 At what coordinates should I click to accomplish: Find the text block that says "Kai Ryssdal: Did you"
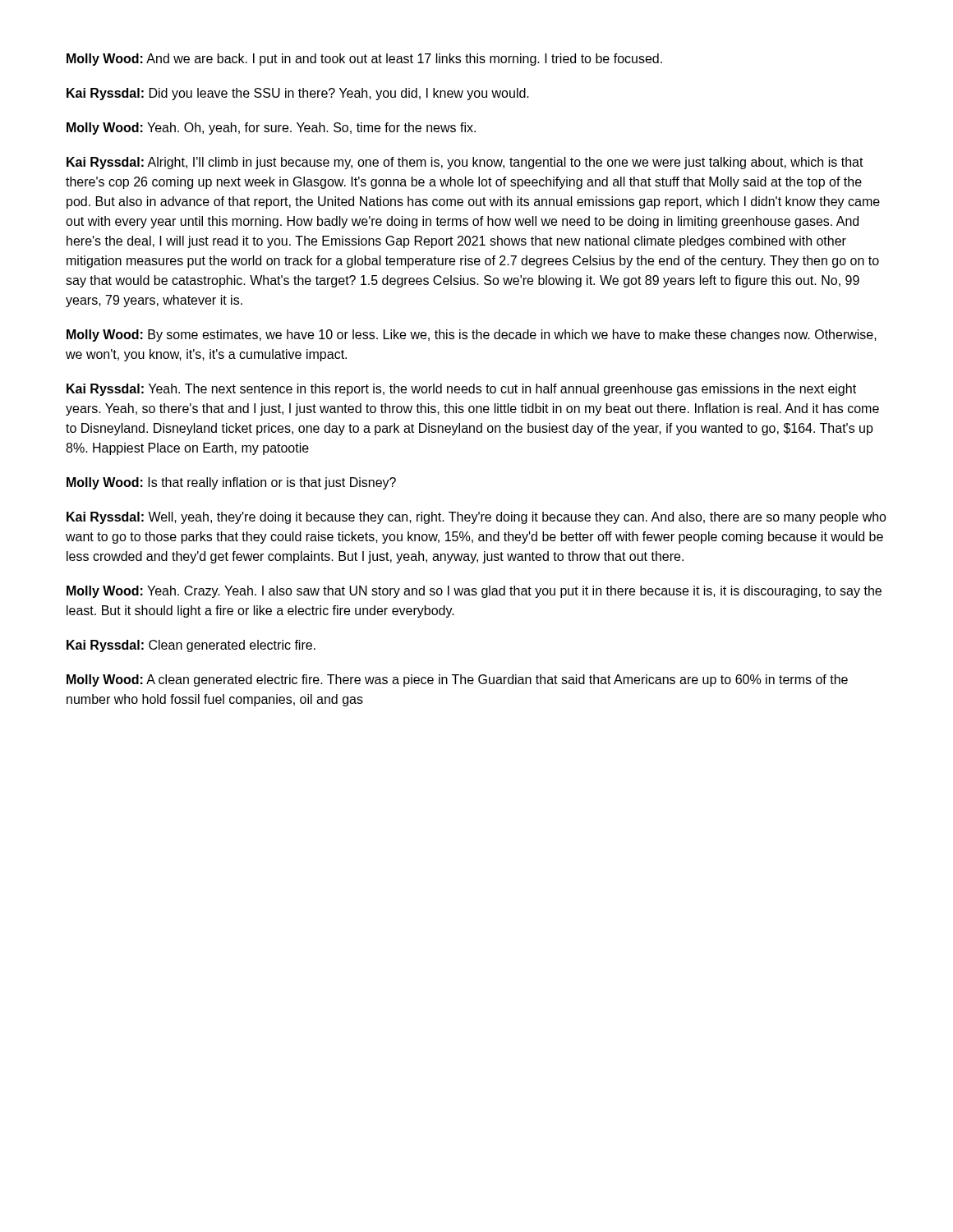(x=298, y=93)
